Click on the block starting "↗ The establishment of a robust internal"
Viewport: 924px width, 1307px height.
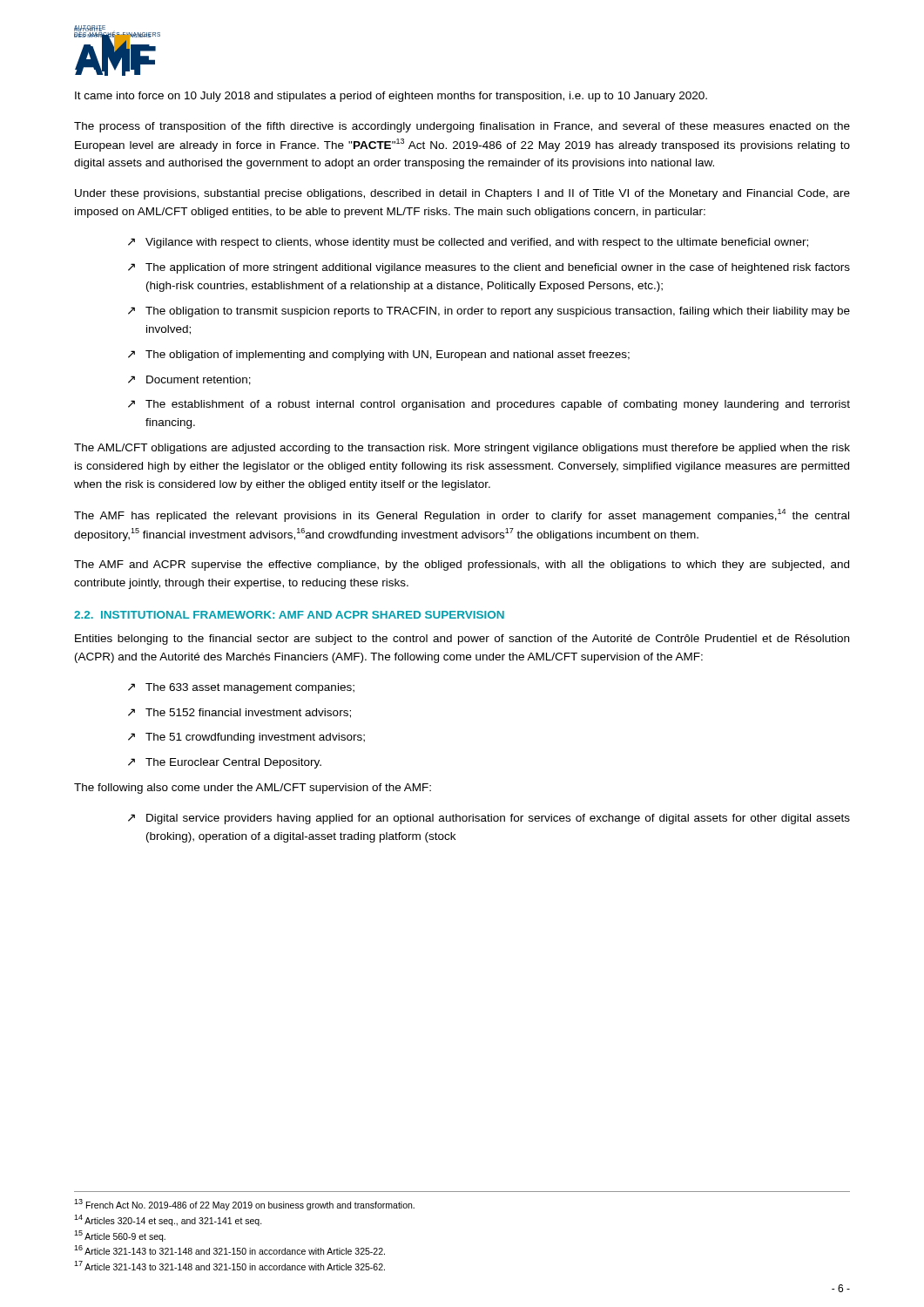pyautogui.click(x=488, y=414)
